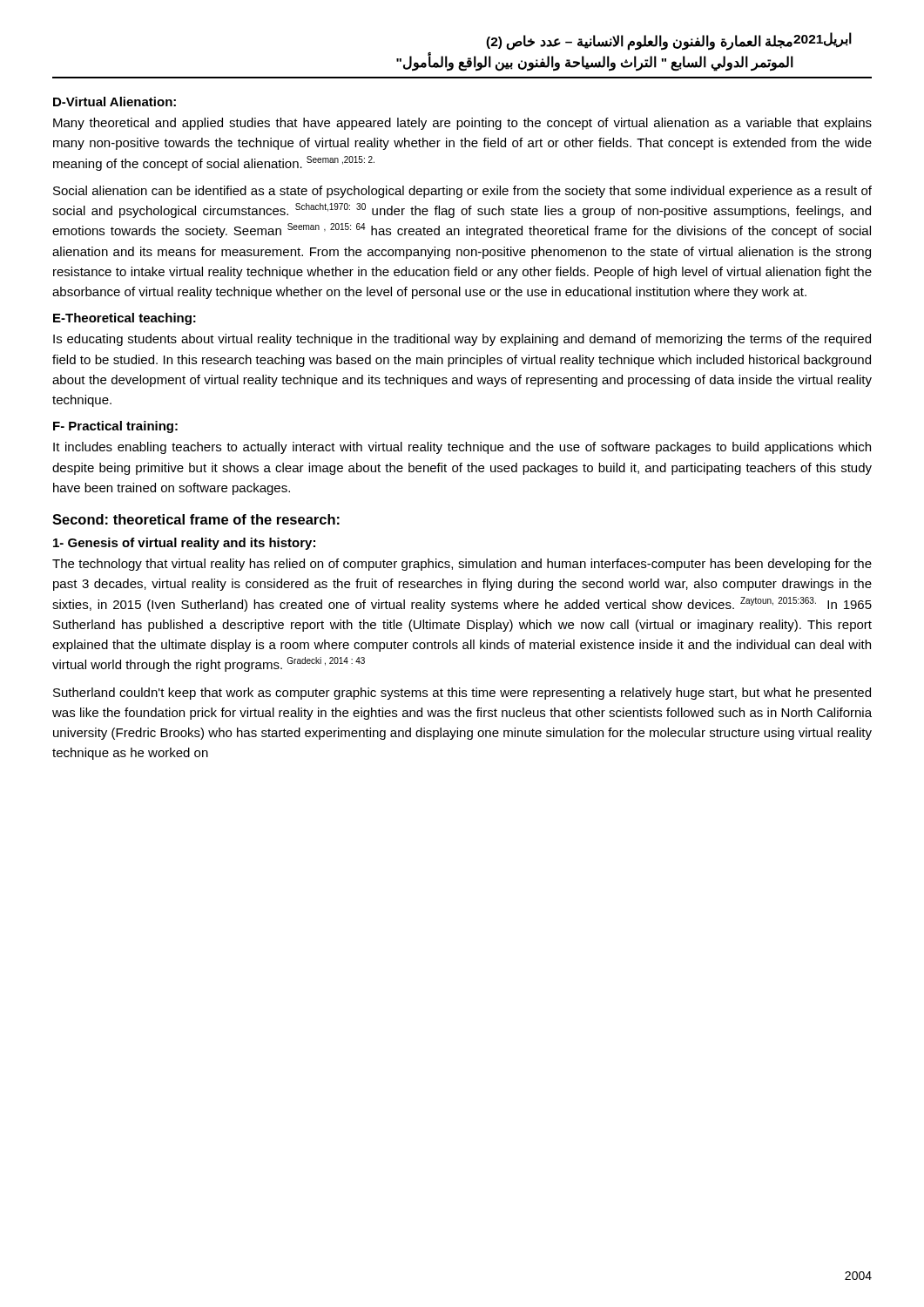This screenshot has height=1307, width=924.
Task: Navigate to the block starting "Second: theoretical frame of"
Action: point(196,519)
